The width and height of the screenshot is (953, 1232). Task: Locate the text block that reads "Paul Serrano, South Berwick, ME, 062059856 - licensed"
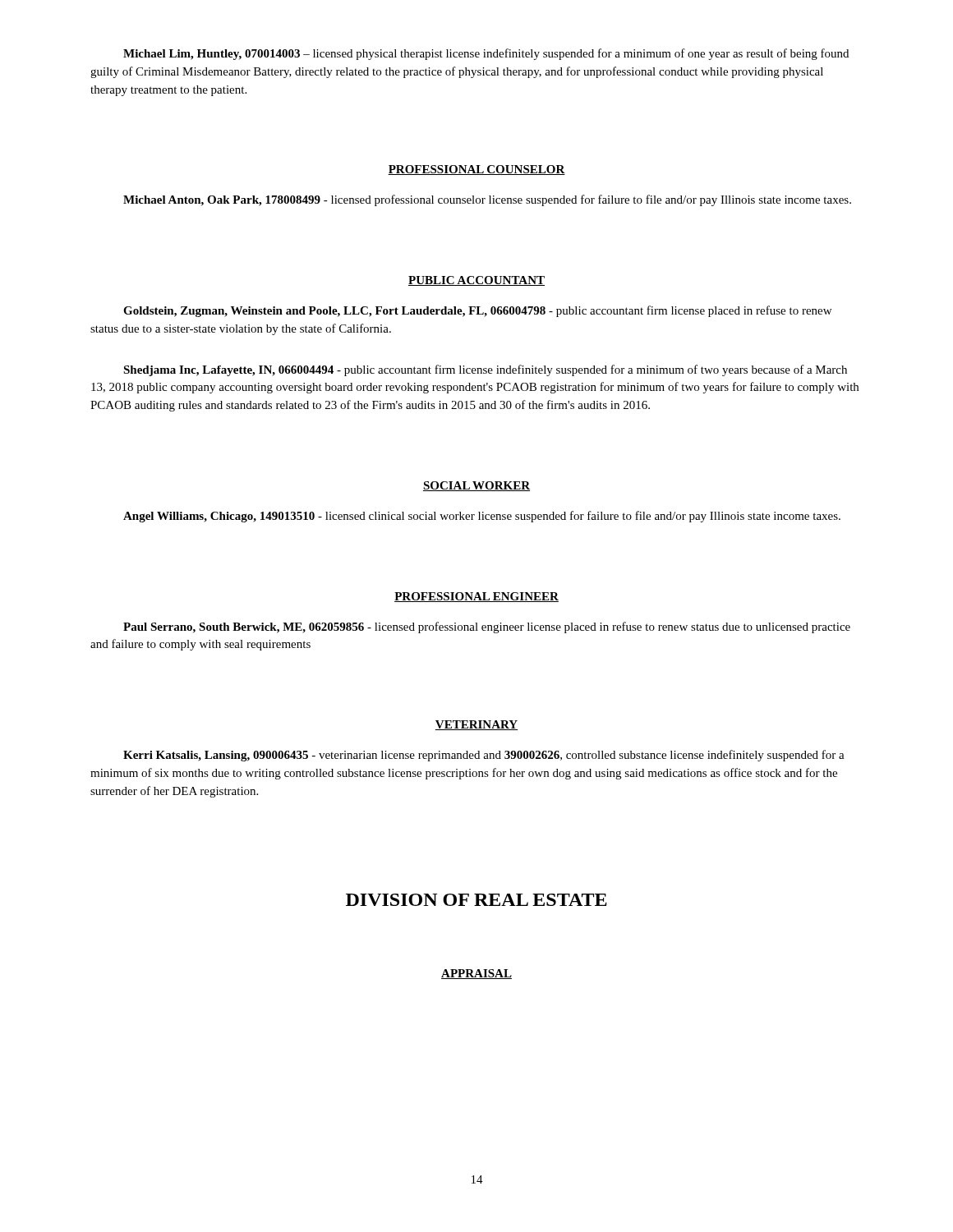470,635
